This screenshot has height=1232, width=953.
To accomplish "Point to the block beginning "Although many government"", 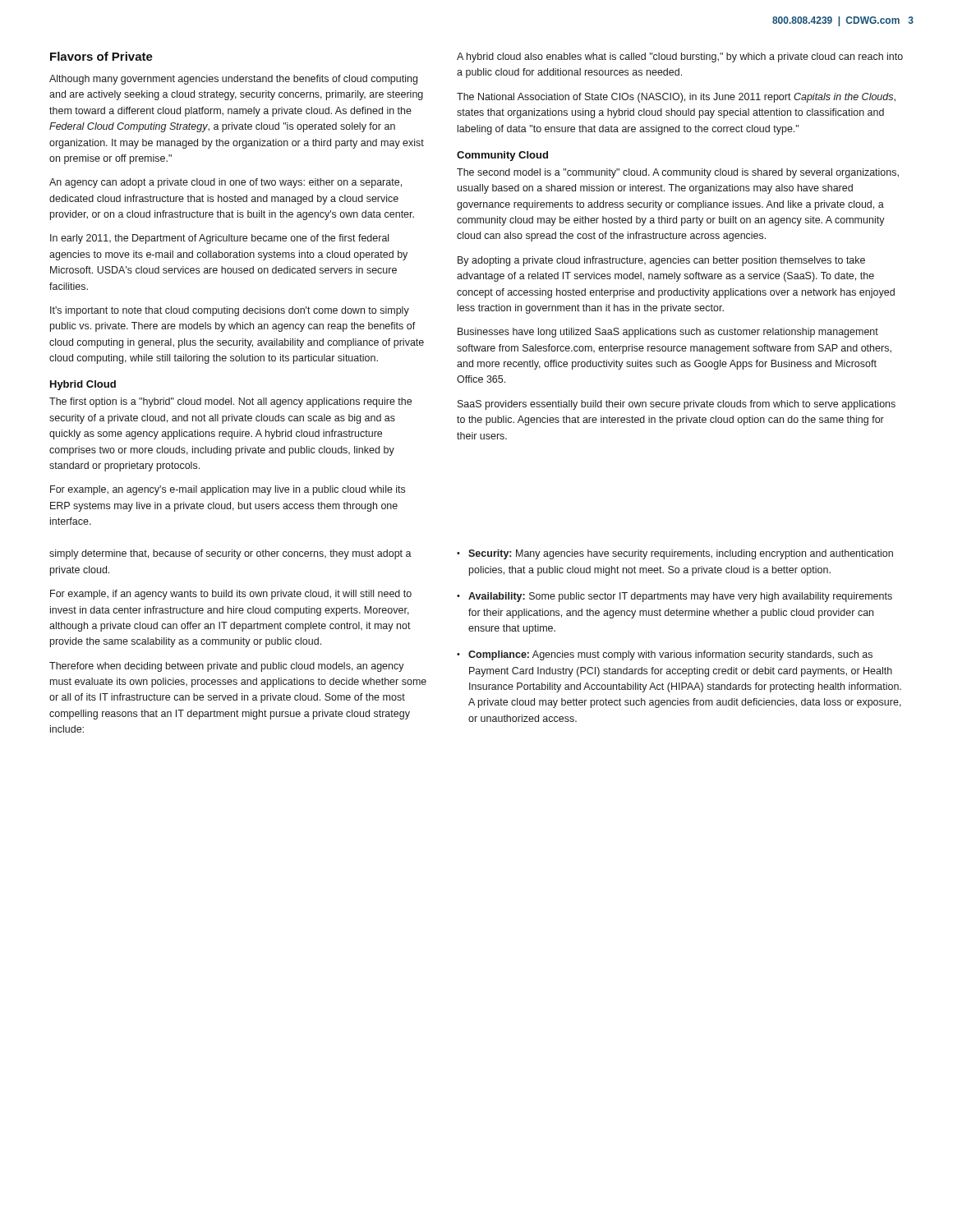I will point(238,119).
